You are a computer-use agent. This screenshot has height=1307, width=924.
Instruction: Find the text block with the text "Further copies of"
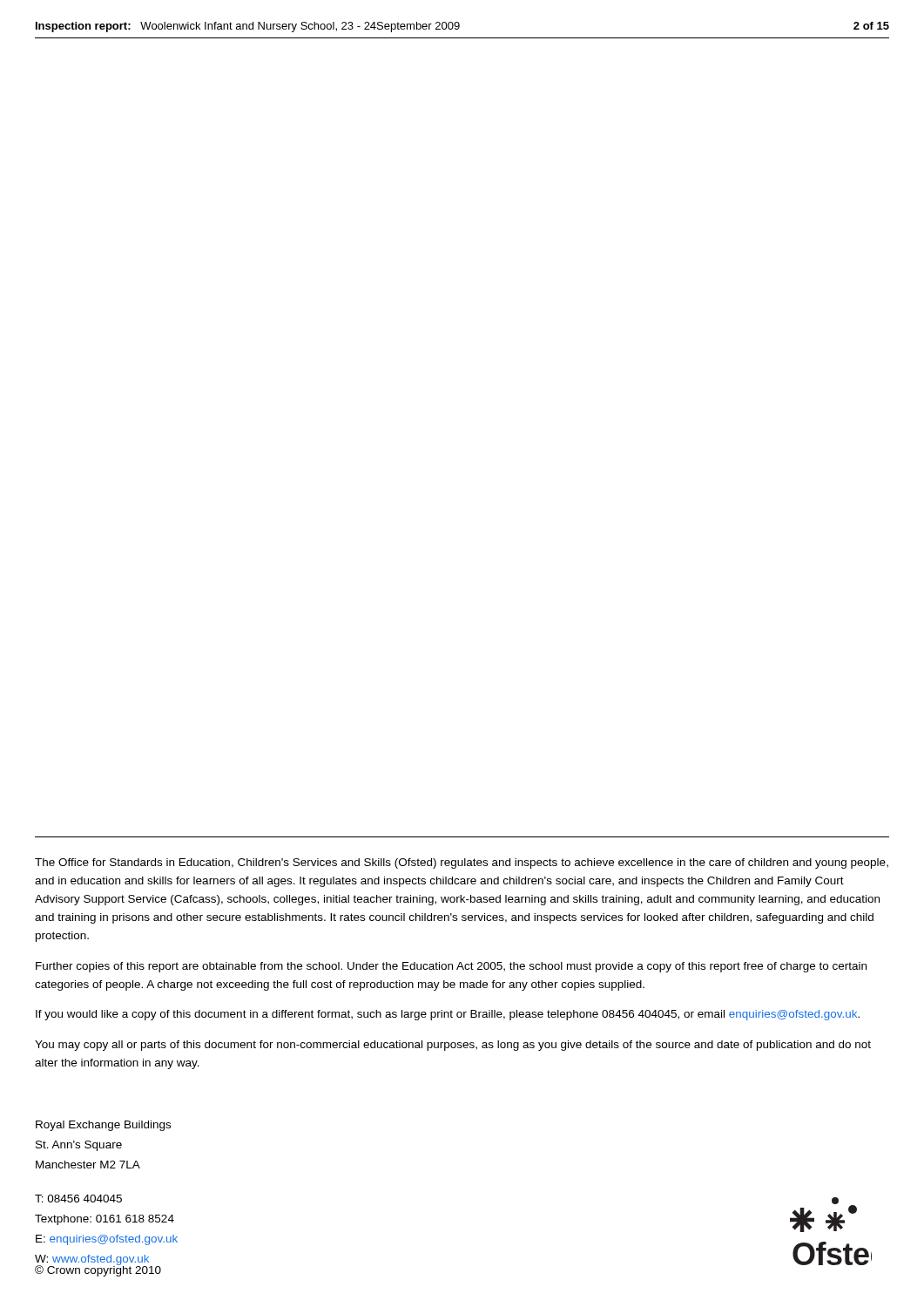pyautogui.click(x=462, y=975)
